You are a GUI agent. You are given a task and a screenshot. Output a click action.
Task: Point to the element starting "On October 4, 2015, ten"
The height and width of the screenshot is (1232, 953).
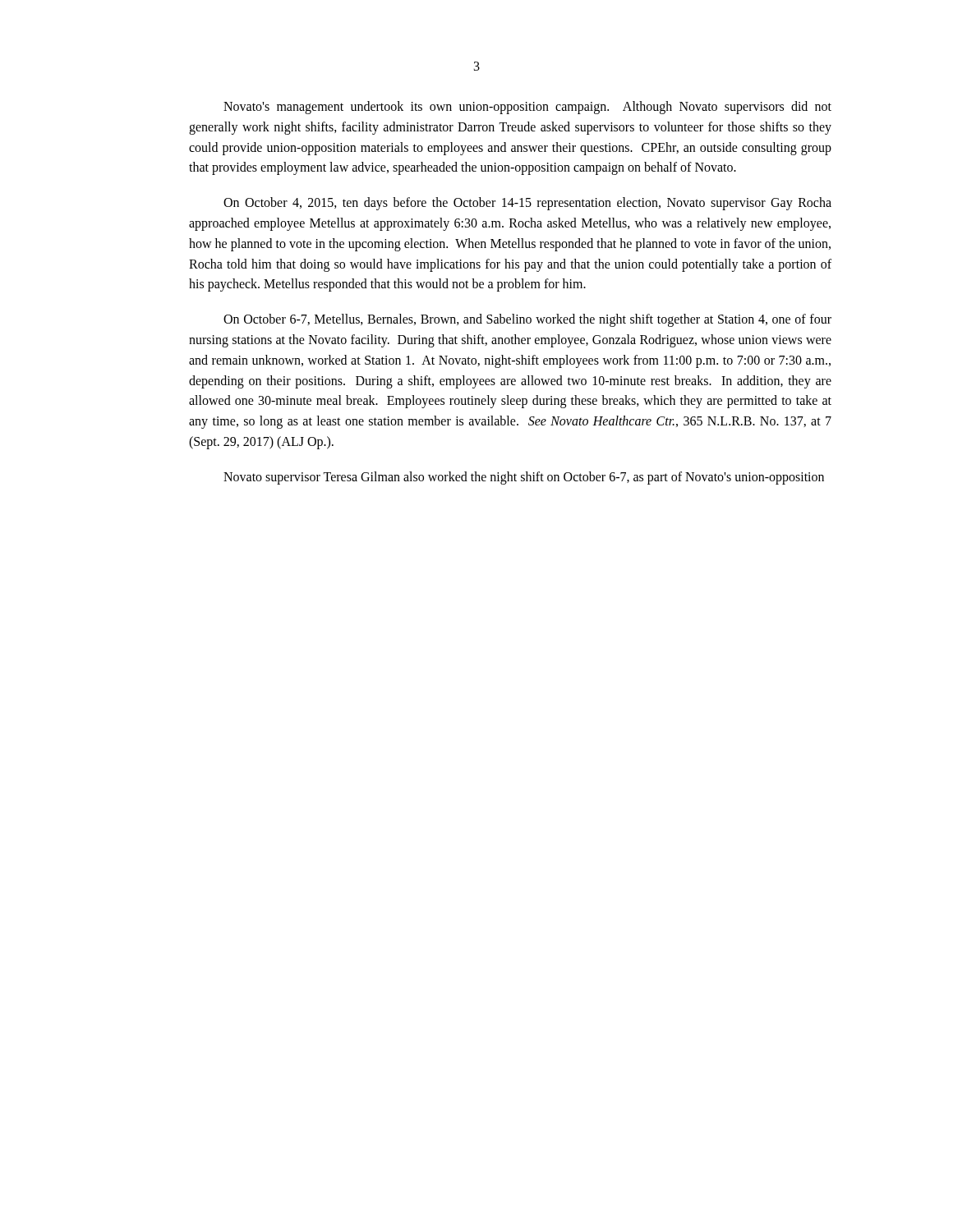(x=510, y=243)
